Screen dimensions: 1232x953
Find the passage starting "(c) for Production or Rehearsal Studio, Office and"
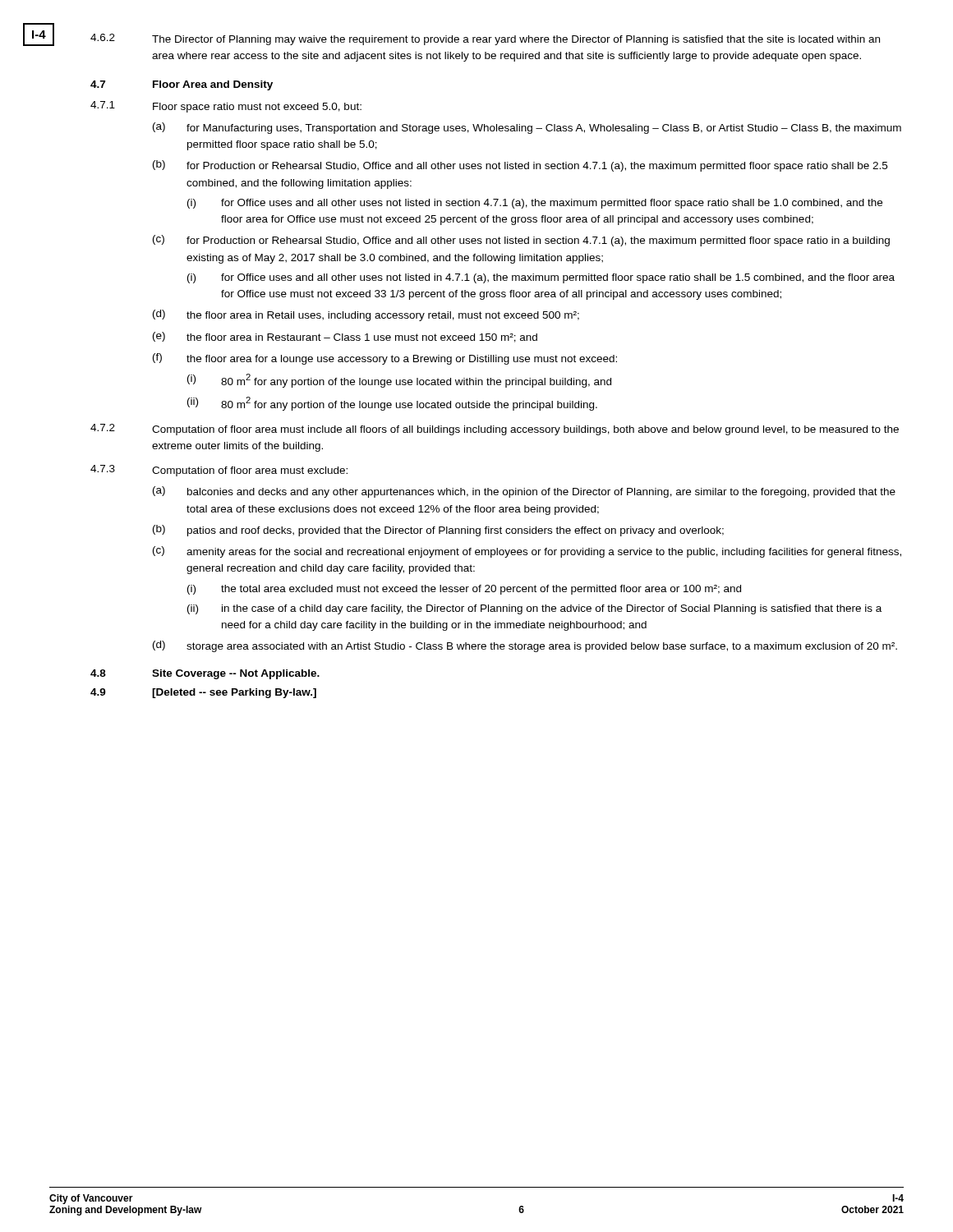(x=528, y=268)
